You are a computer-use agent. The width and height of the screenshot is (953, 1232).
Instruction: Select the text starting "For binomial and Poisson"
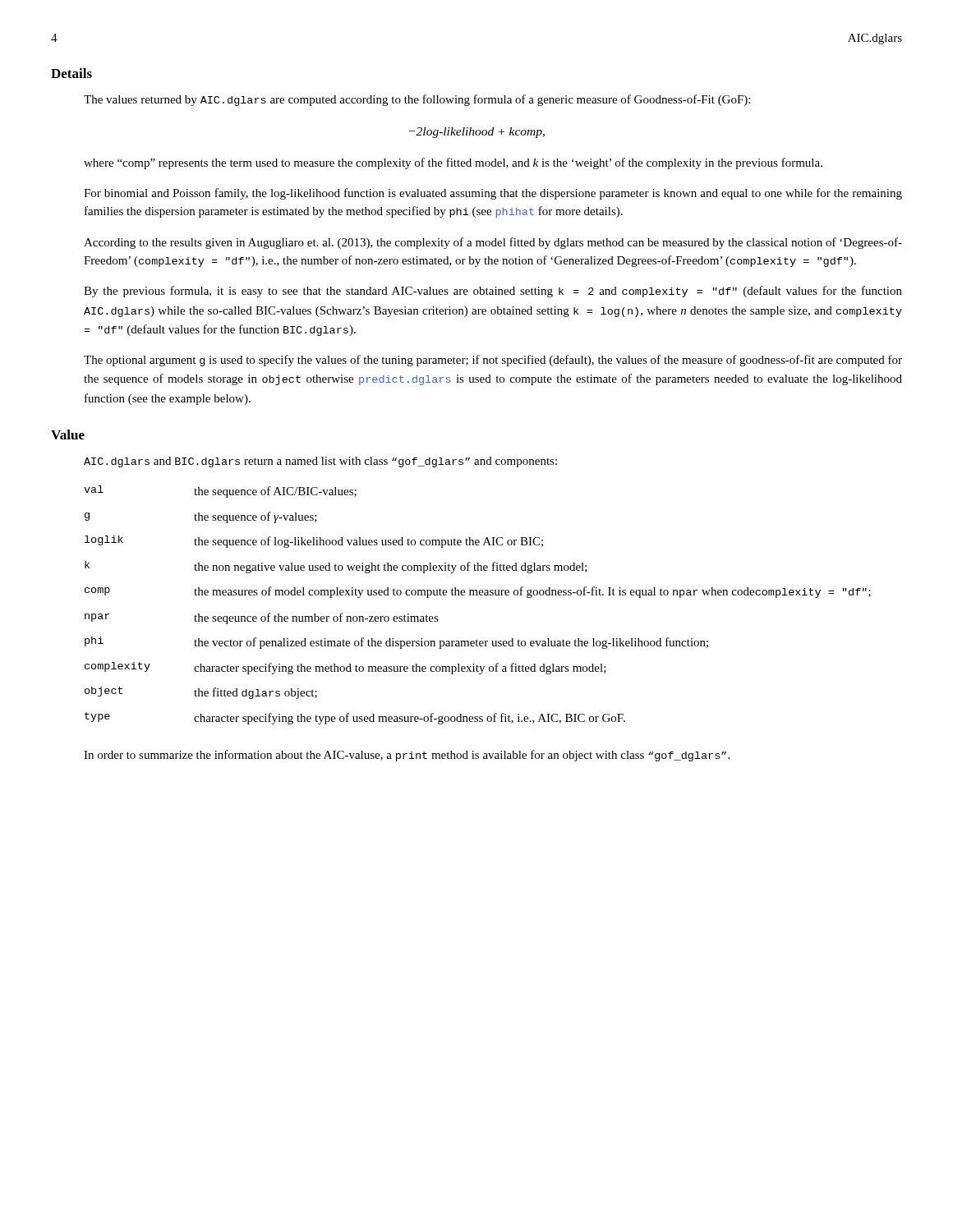tap(493, 202)
